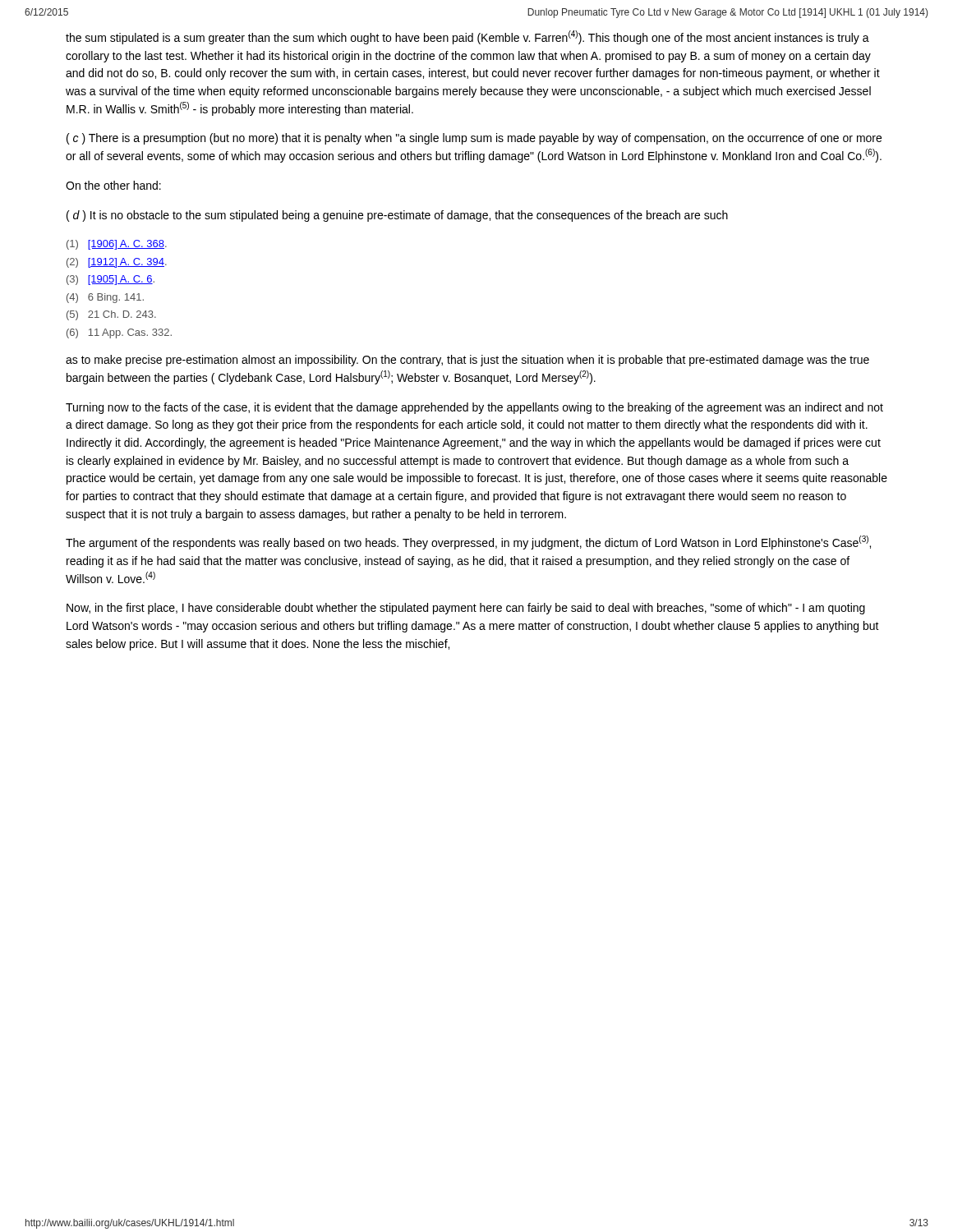Click the passage that begins "The argument of the respondents"
Screen dimensions: 1232x953
(x=469, y=560)
